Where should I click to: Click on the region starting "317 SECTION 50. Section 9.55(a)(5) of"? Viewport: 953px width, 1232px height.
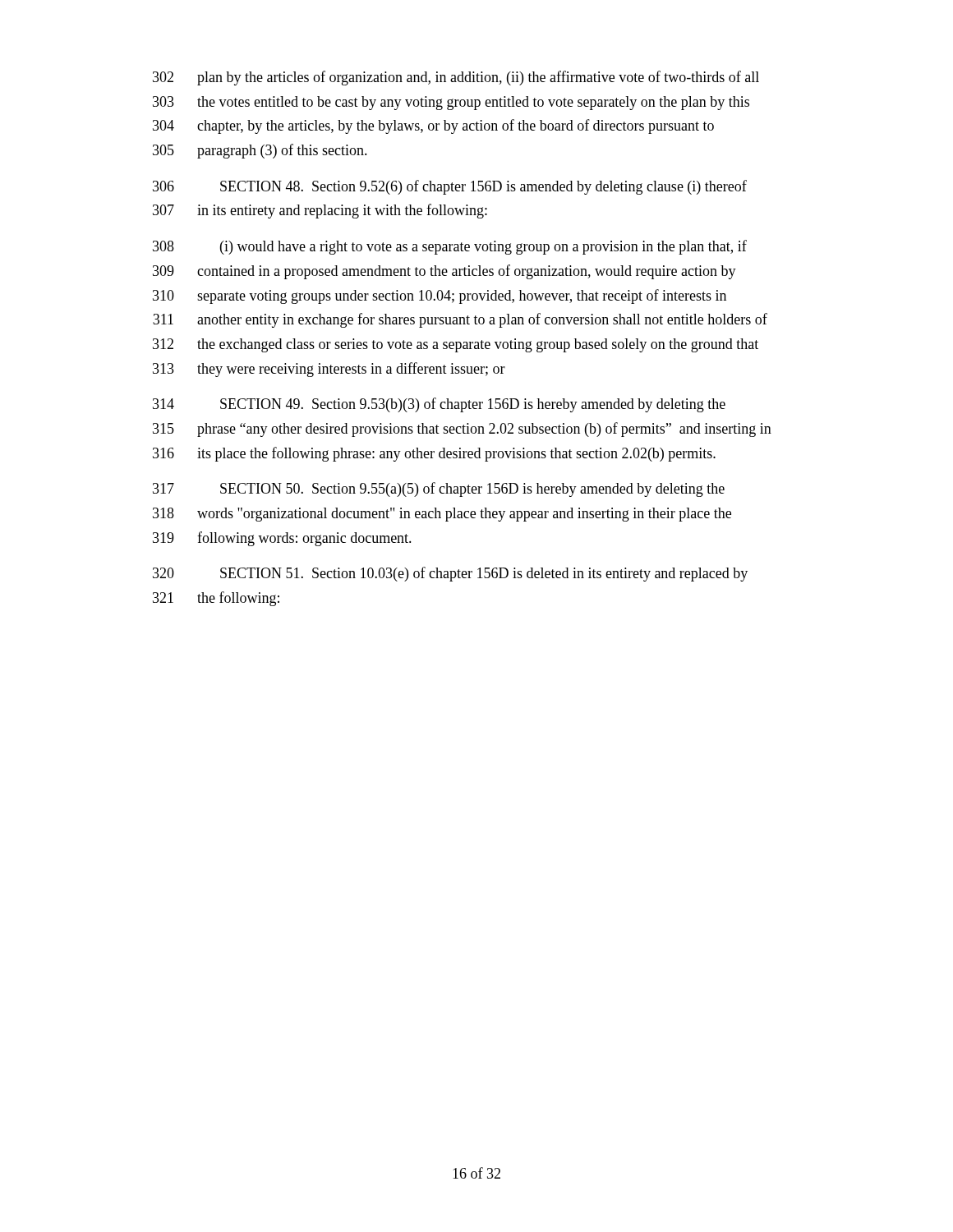(476, 514)
